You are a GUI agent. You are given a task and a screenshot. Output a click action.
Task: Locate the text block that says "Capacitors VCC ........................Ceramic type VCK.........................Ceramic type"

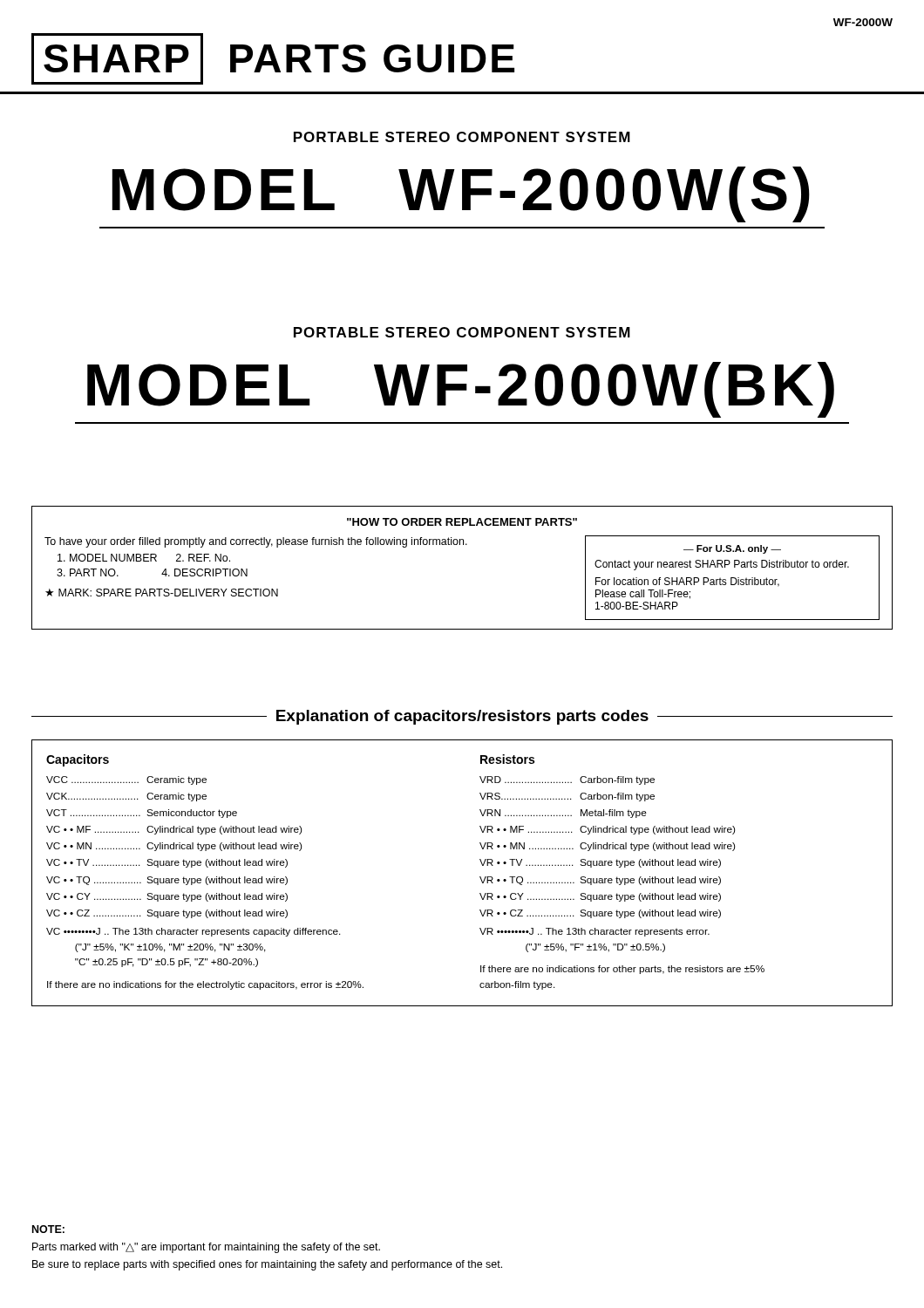click(75, 760)
